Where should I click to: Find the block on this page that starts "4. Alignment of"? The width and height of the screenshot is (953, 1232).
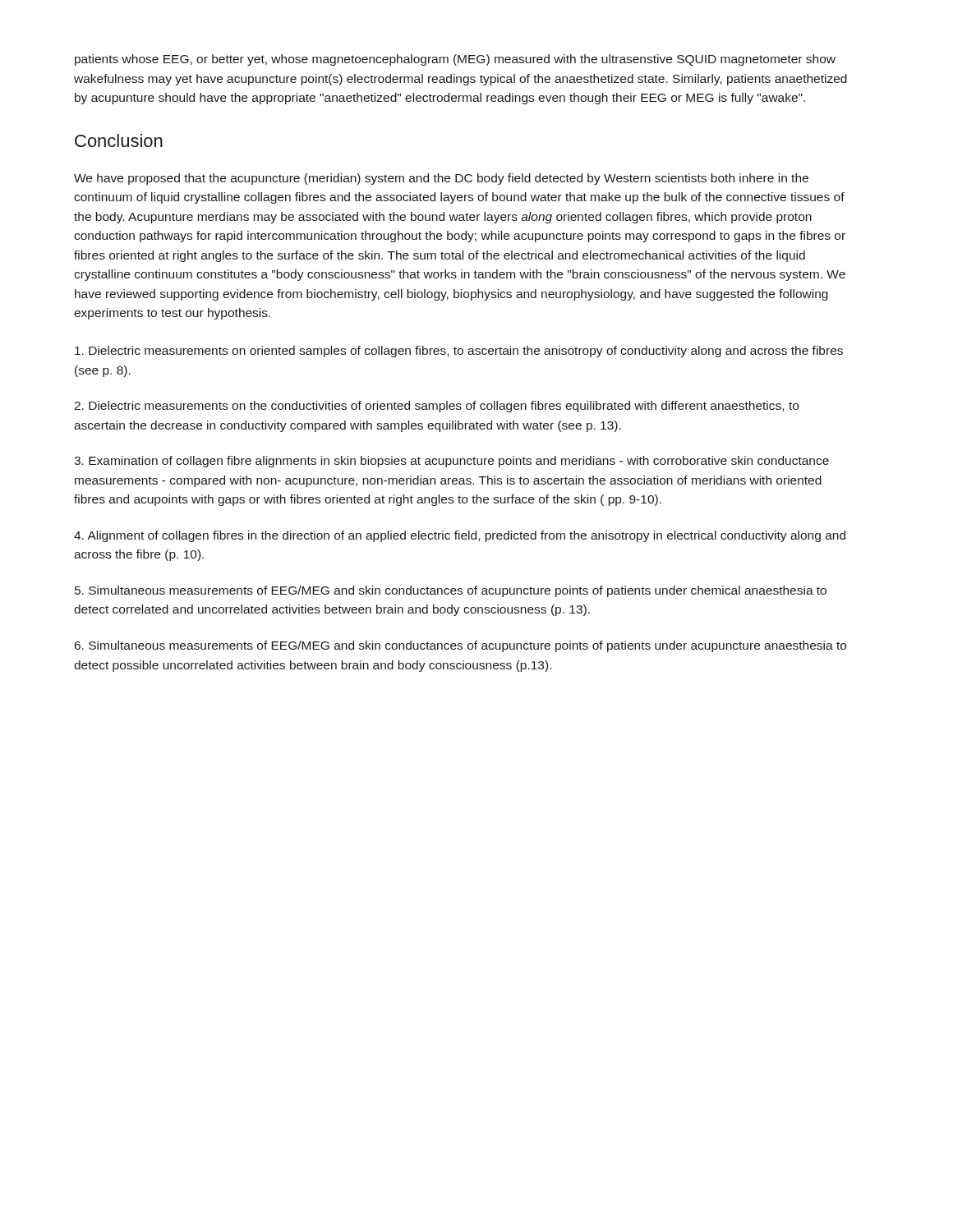pos(460,545)
